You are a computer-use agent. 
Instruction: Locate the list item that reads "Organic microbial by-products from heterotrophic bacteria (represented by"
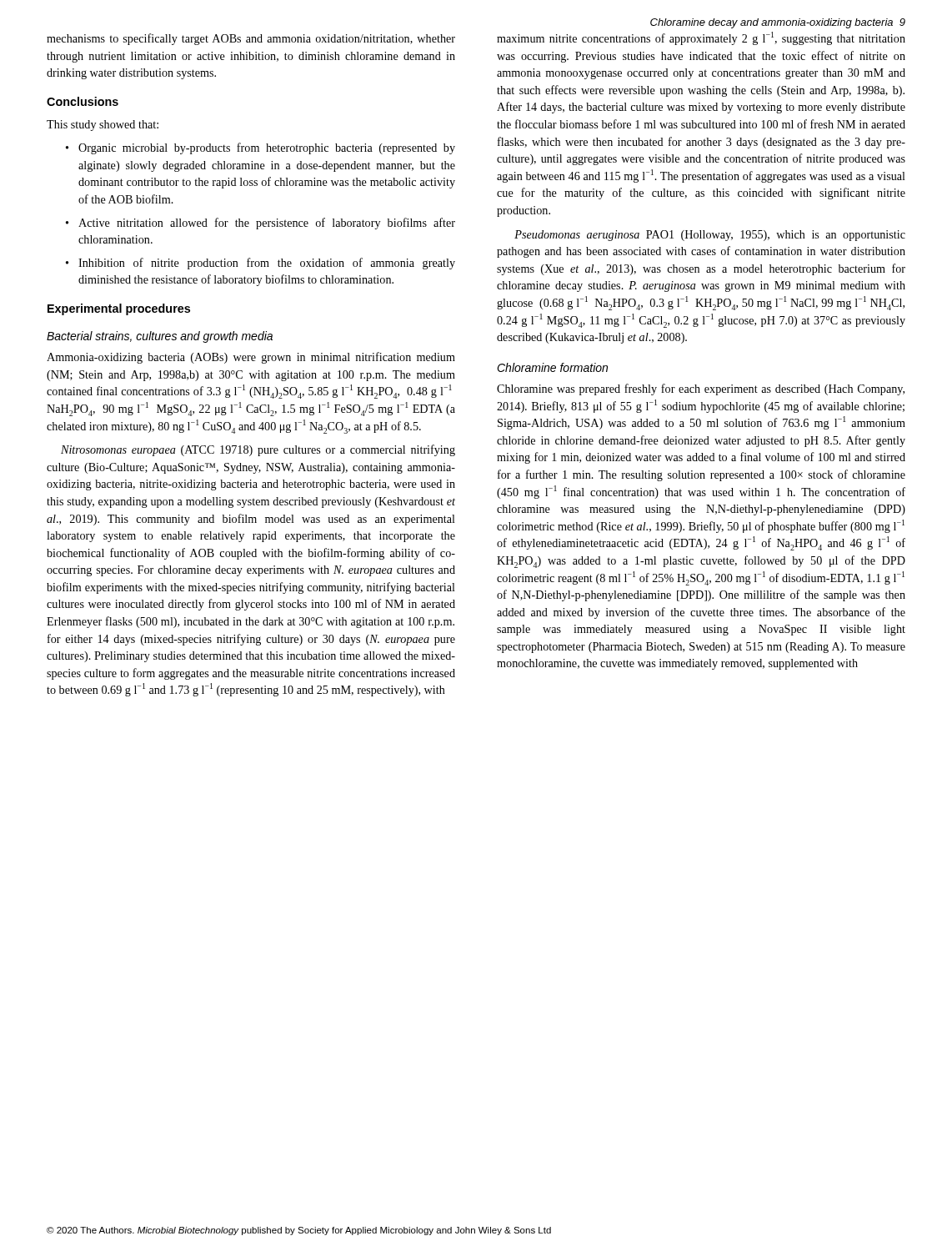click(x=267, y=174)
